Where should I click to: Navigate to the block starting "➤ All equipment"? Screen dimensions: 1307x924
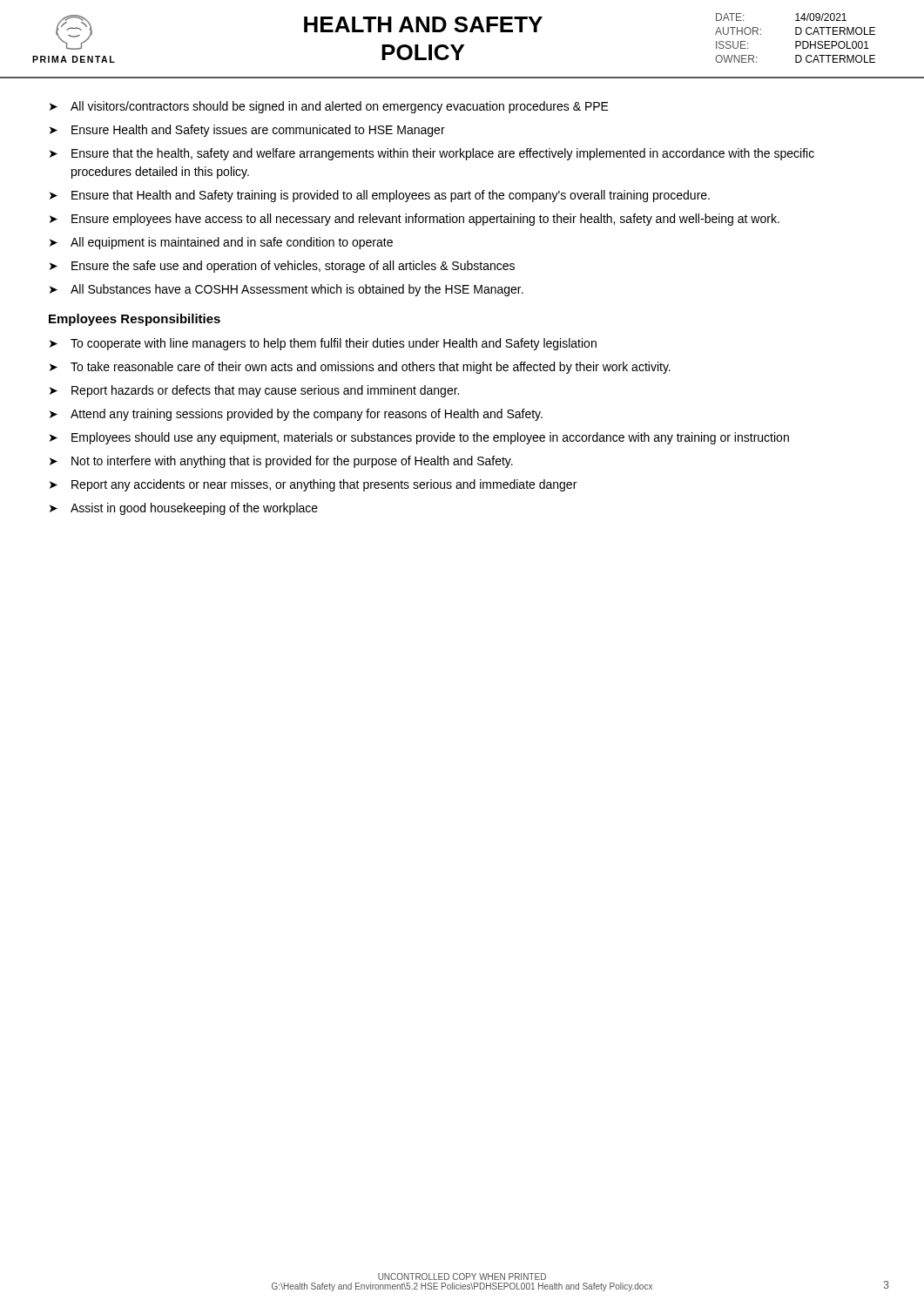coord(221,243)
